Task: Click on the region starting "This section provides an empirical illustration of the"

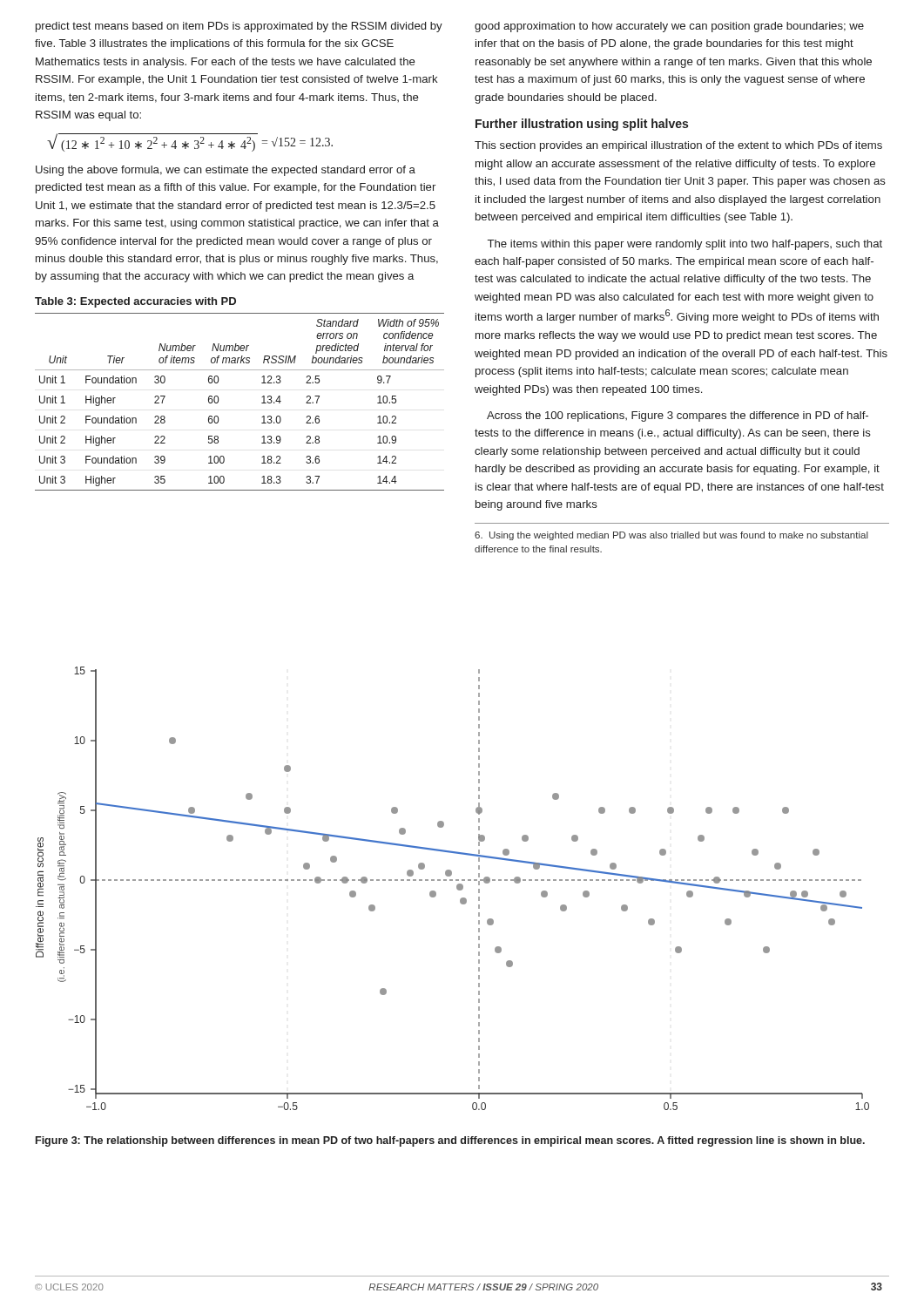Action: click(x=680, y=181)
